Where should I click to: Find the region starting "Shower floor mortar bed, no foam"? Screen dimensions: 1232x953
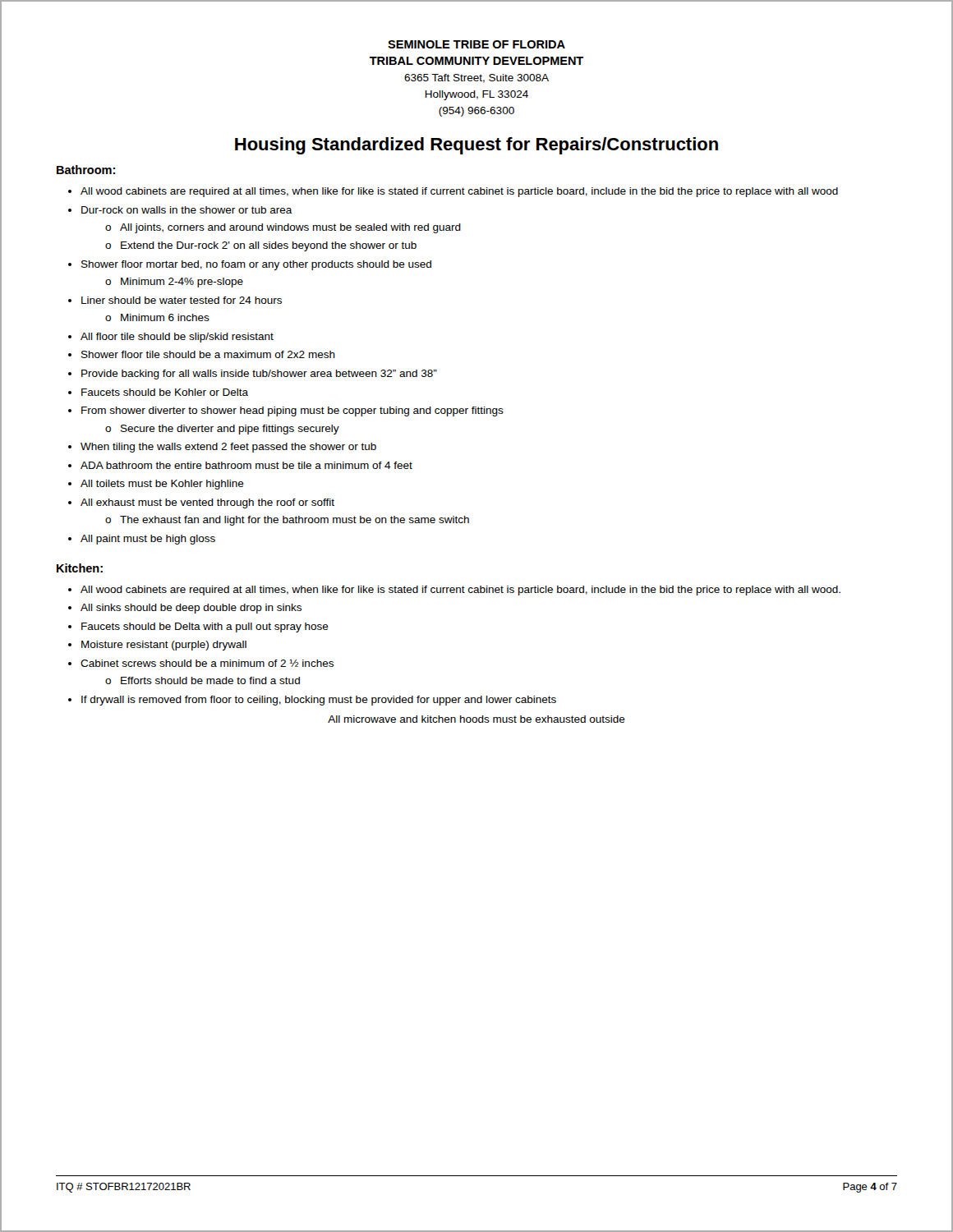tap(256, 265)
